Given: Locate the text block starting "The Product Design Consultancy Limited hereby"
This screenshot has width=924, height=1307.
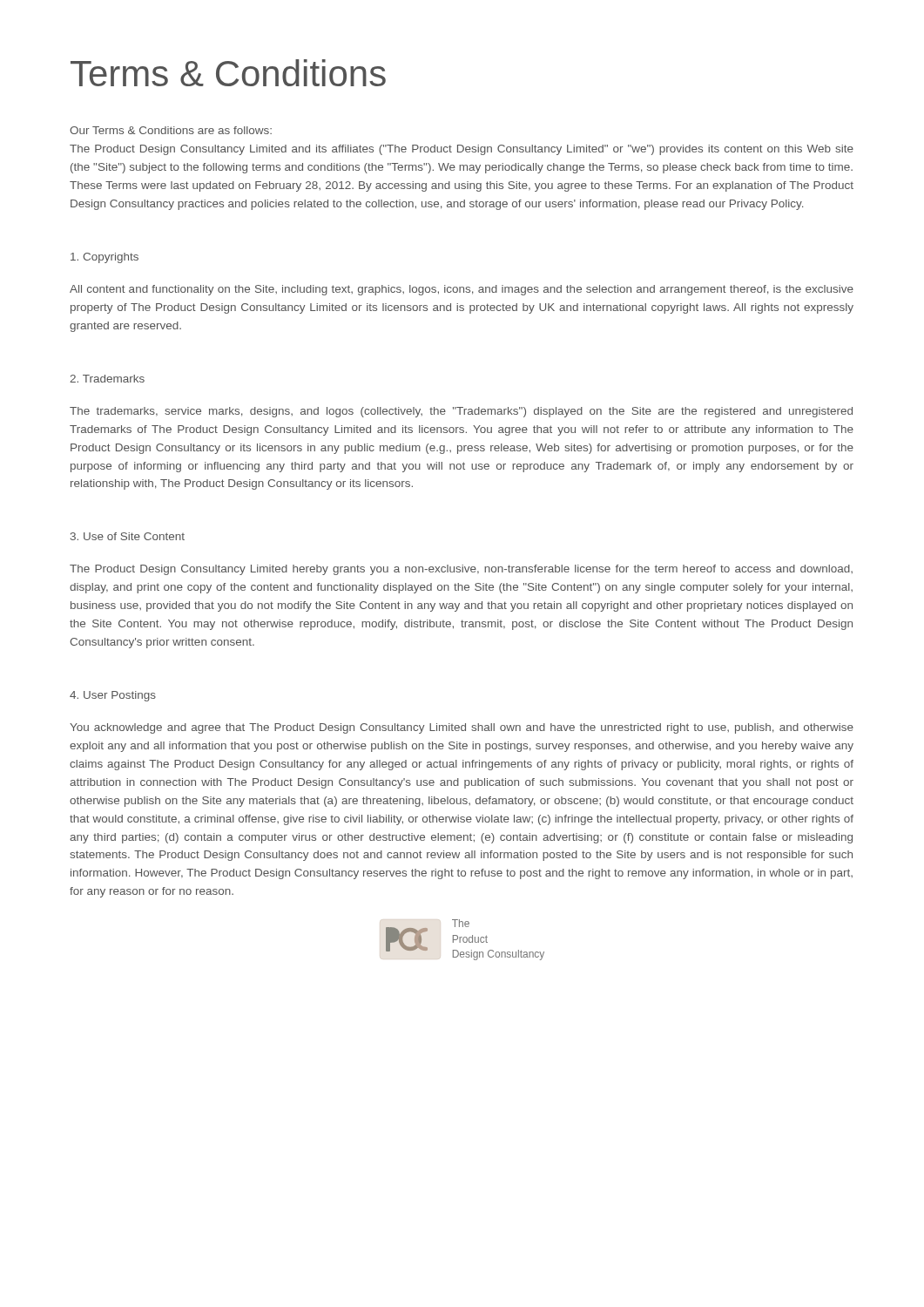Looking at the screenshot, I should tap(462, 605).
